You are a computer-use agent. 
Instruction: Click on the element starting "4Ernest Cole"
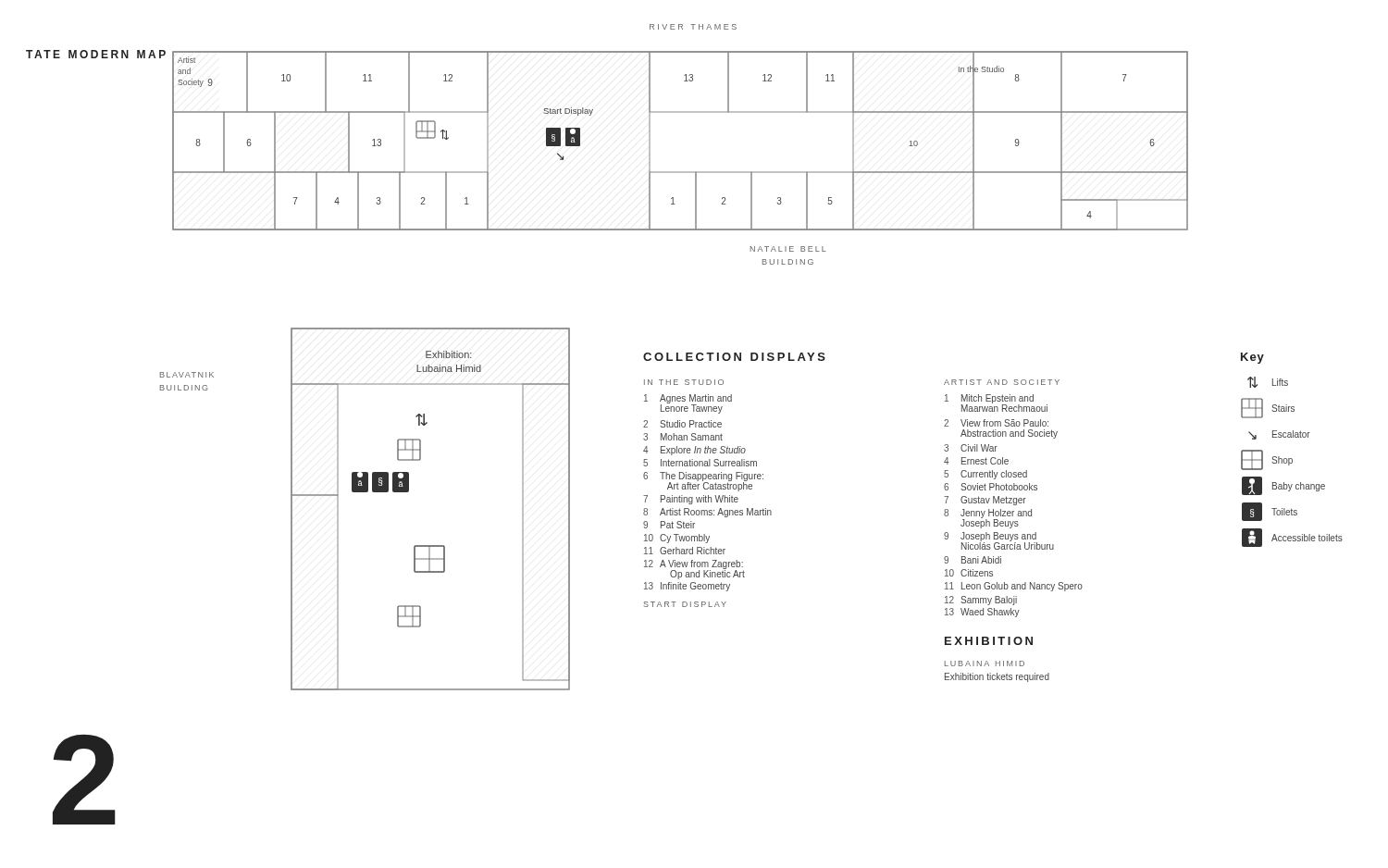click(x=976, y=461)
